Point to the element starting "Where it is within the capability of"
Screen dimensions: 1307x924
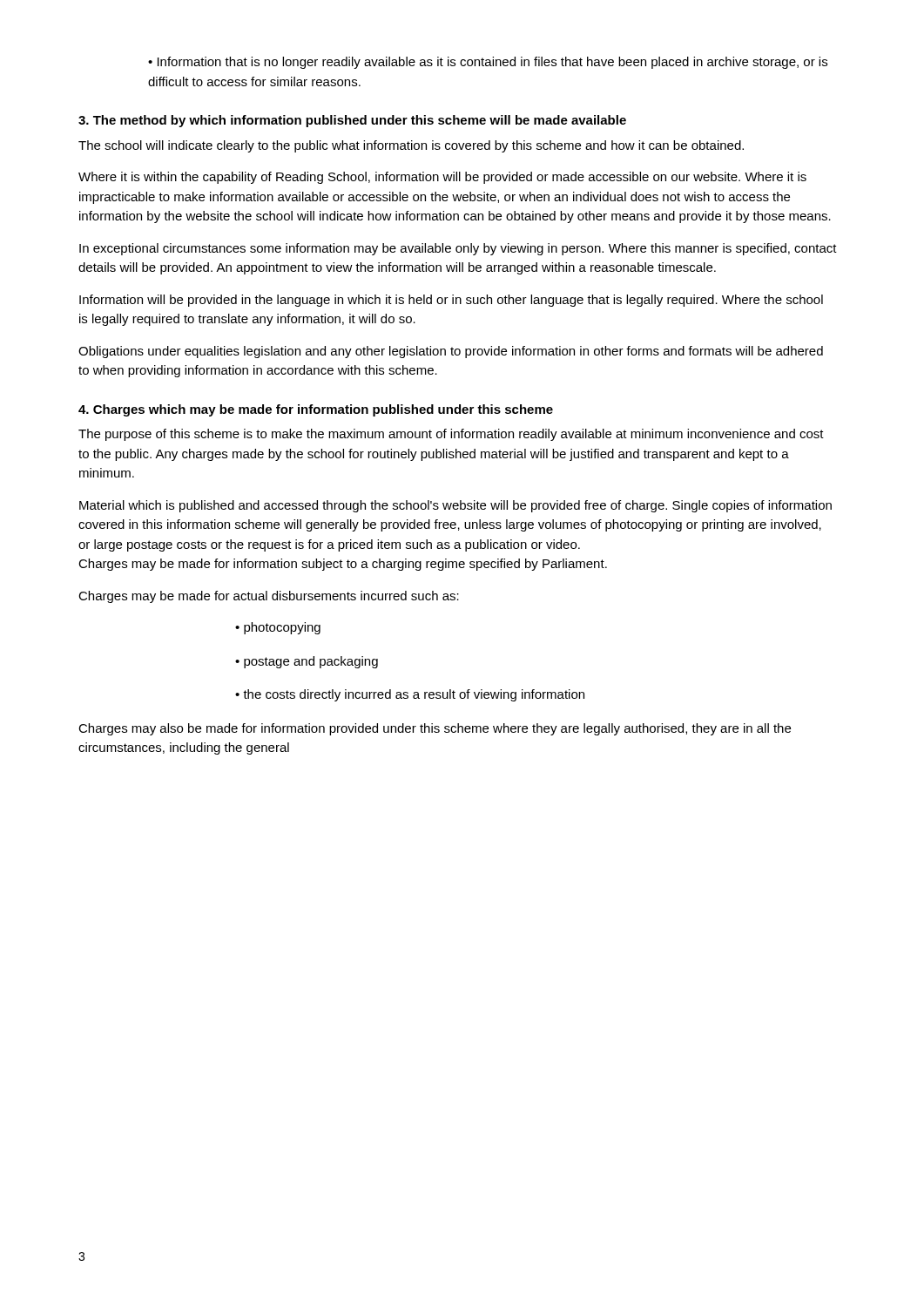(x=455, y=196)
